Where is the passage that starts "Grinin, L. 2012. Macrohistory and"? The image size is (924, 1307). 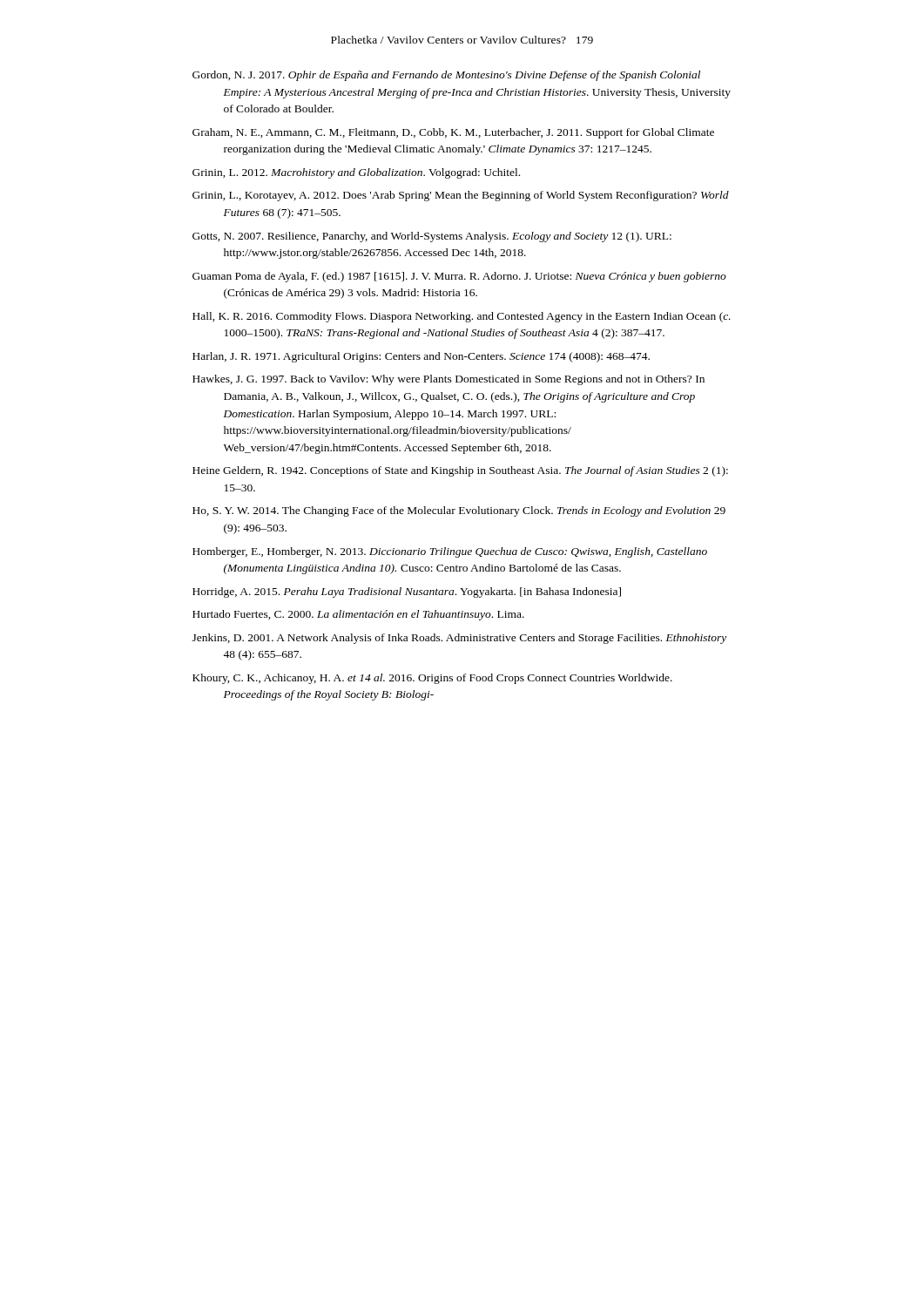[357, 172]
